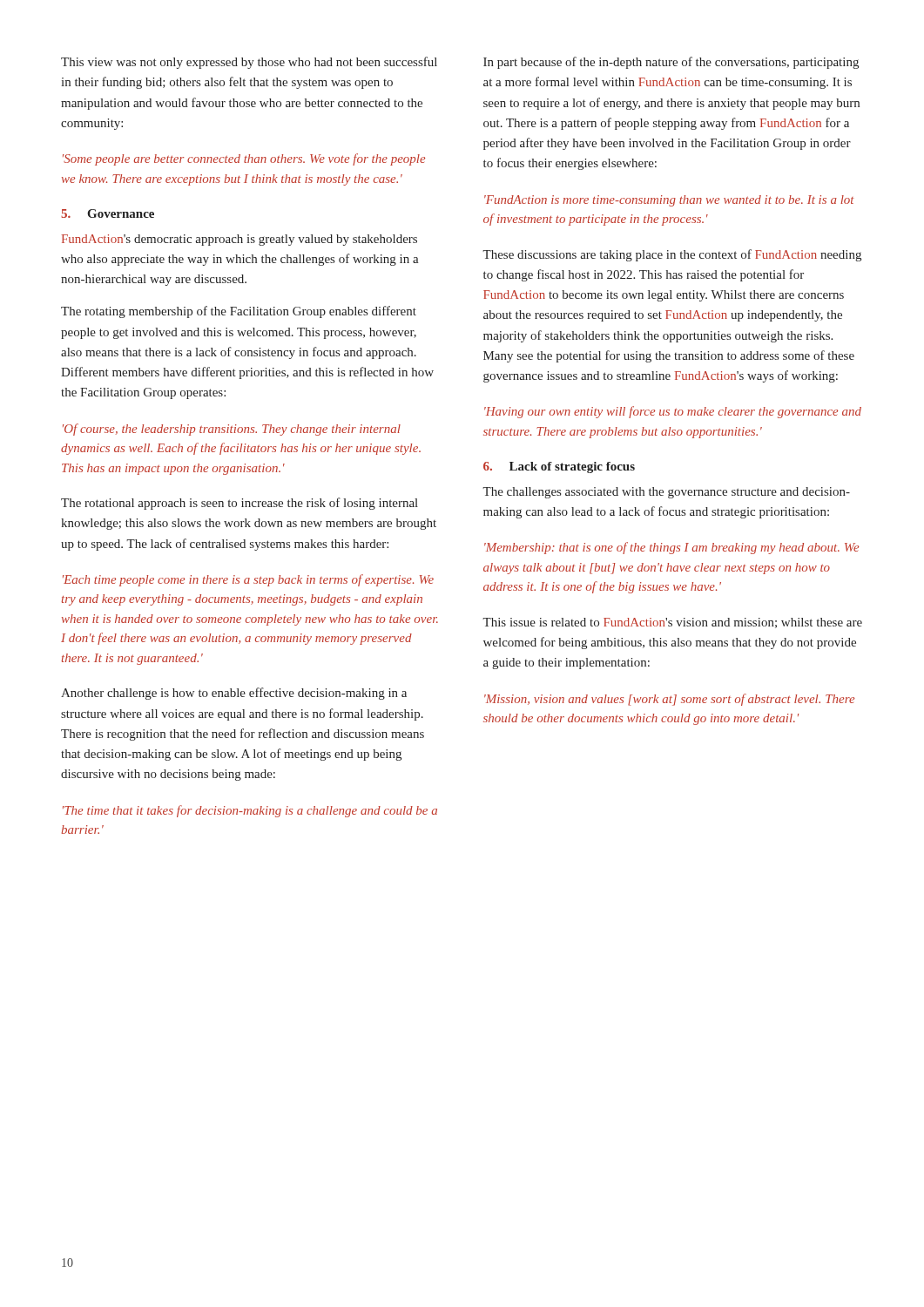Image resolution: width=924 pixels, height=1307 pixels.
Task: Click the passage that begins "'Mission, vision and values [work at] some sort"
Action: point(673,708)
